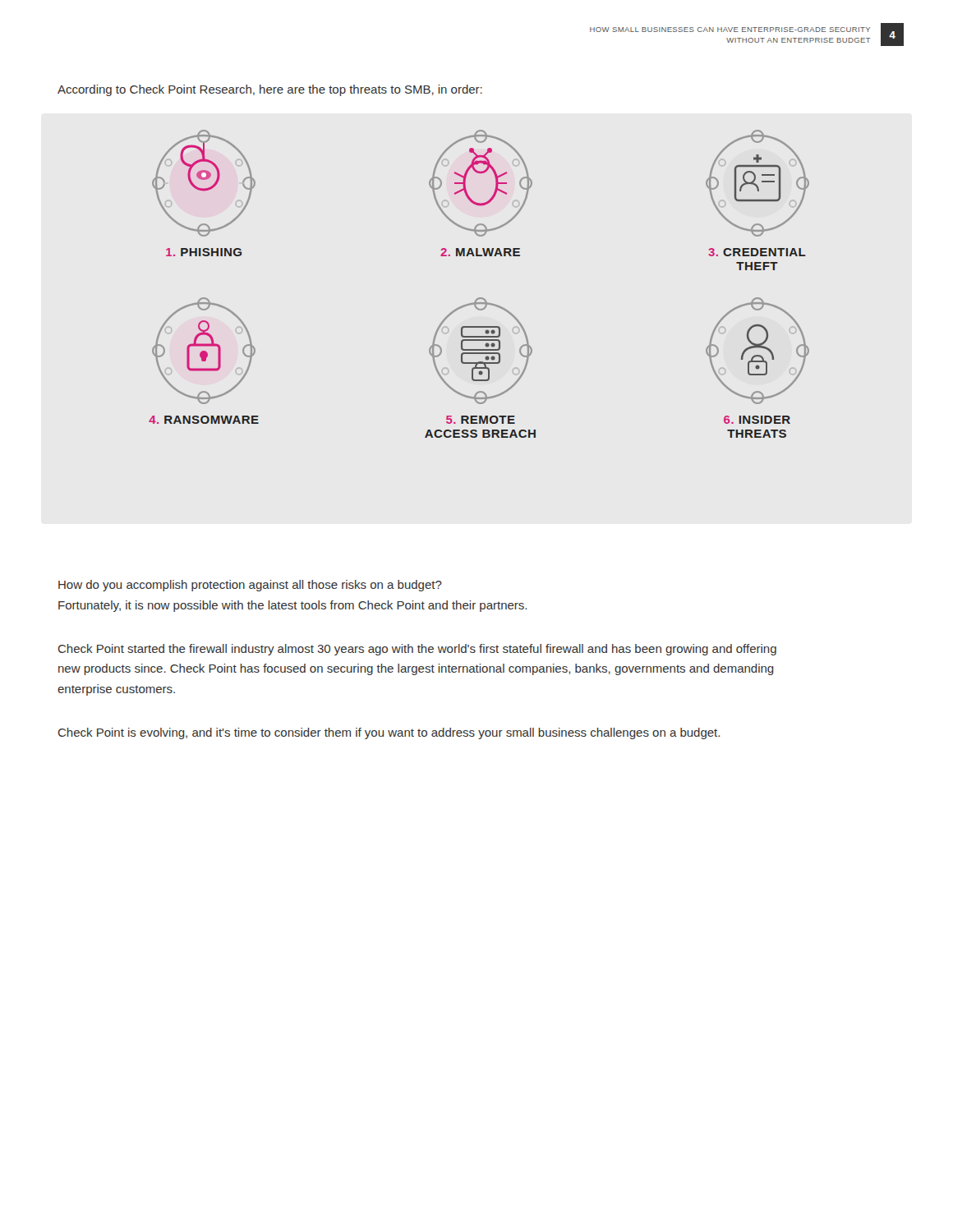Point to the block beginning "Check Point started the"
953x1232 pixels.
coord(417,668)
